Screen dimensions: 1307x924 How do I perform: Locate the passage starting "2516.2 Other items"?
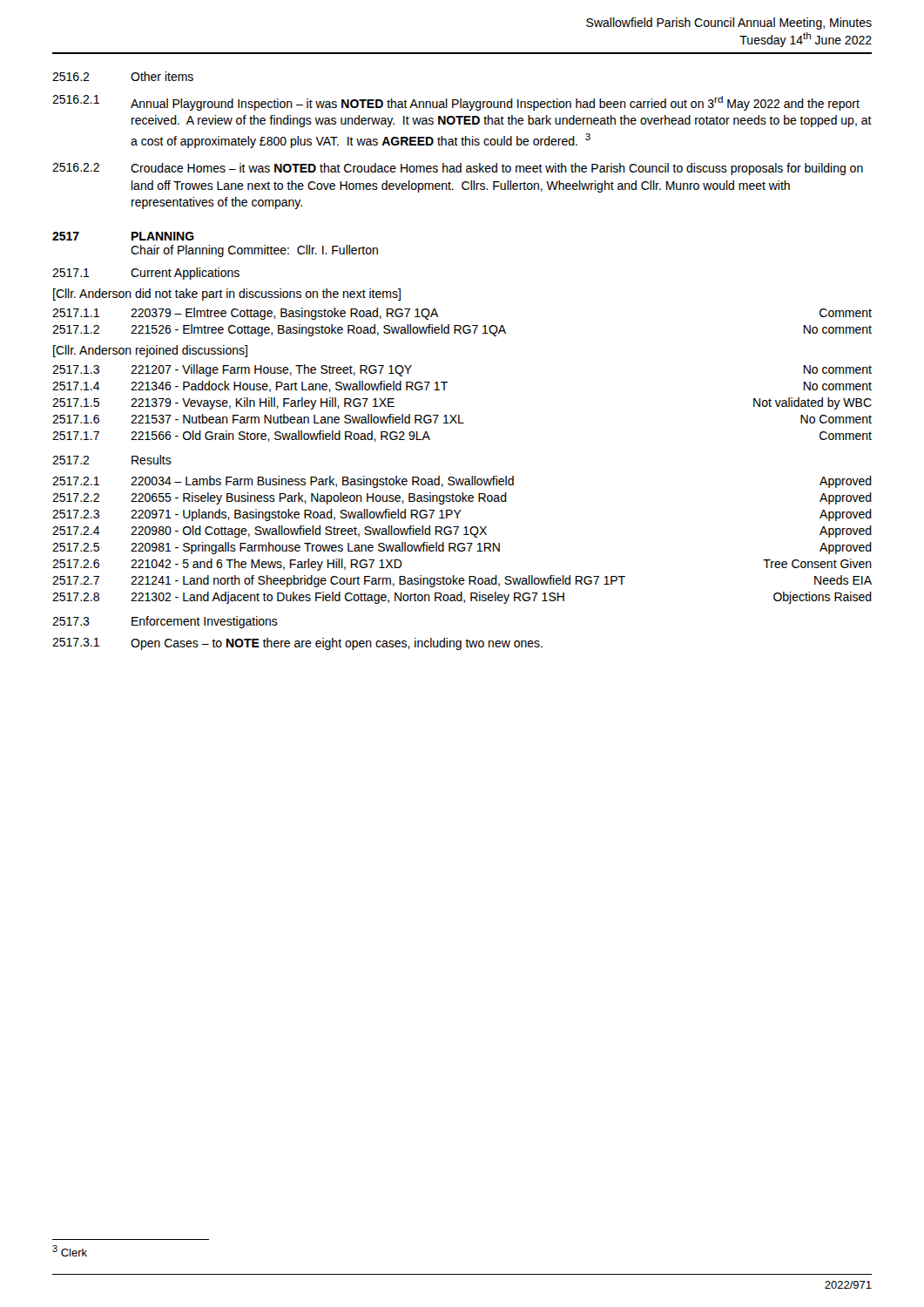tap(123, 77)
